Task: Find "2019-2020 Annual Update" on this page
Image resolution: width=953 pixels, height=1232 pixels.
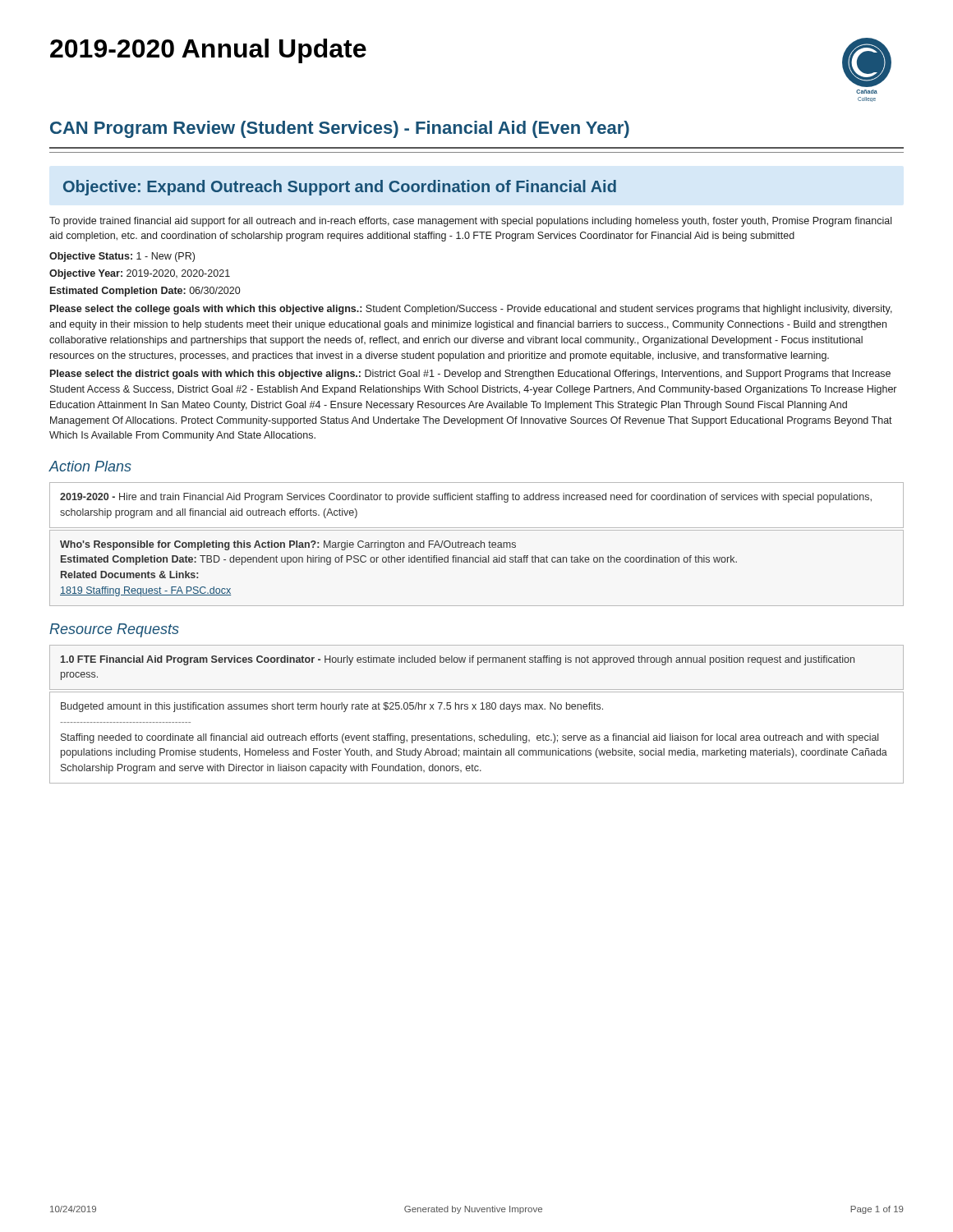Action: coord(208,48)
